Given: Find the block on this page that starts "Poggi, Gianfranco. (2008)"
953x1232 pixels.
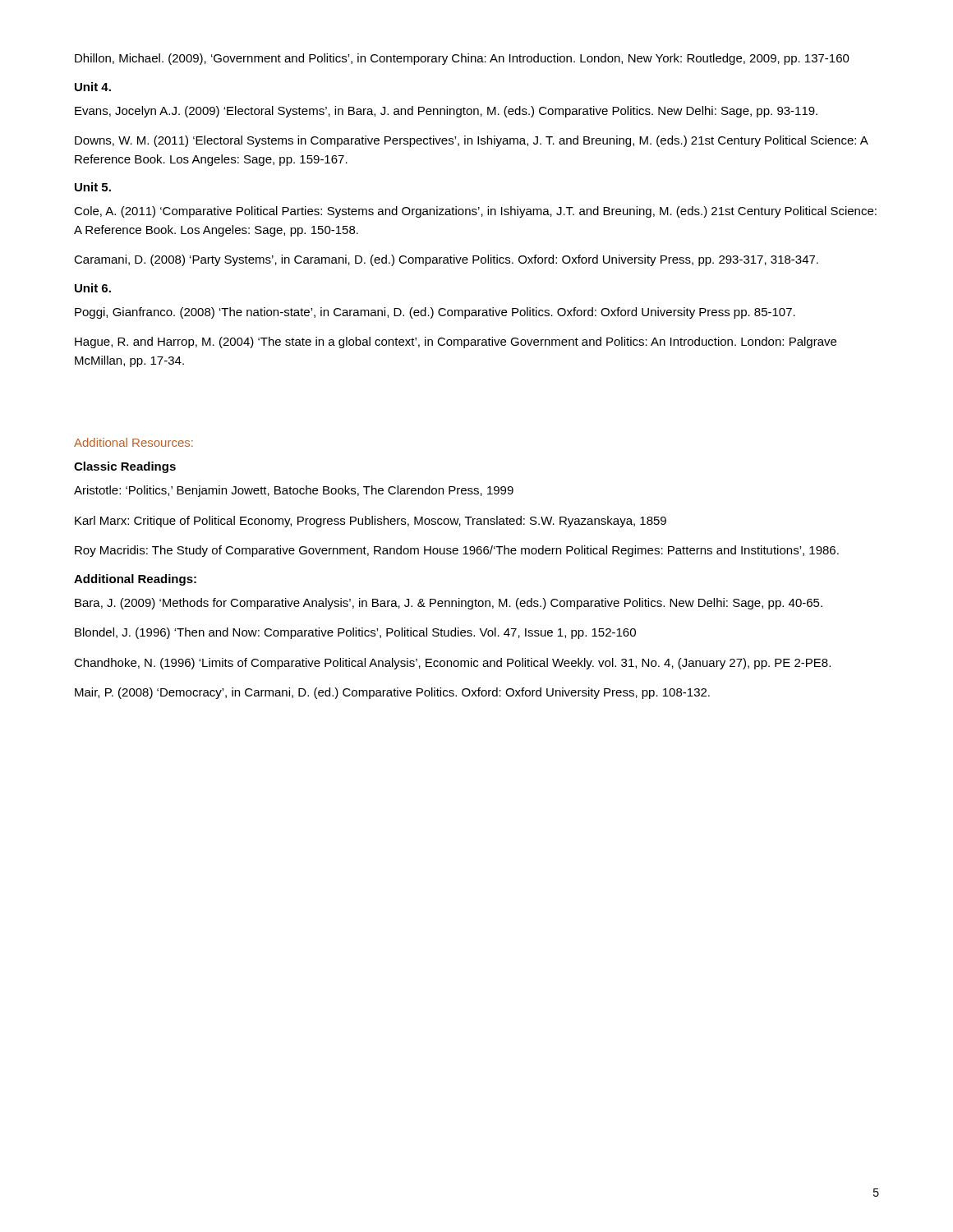Looking at the screenshot, I should [435, 311].
